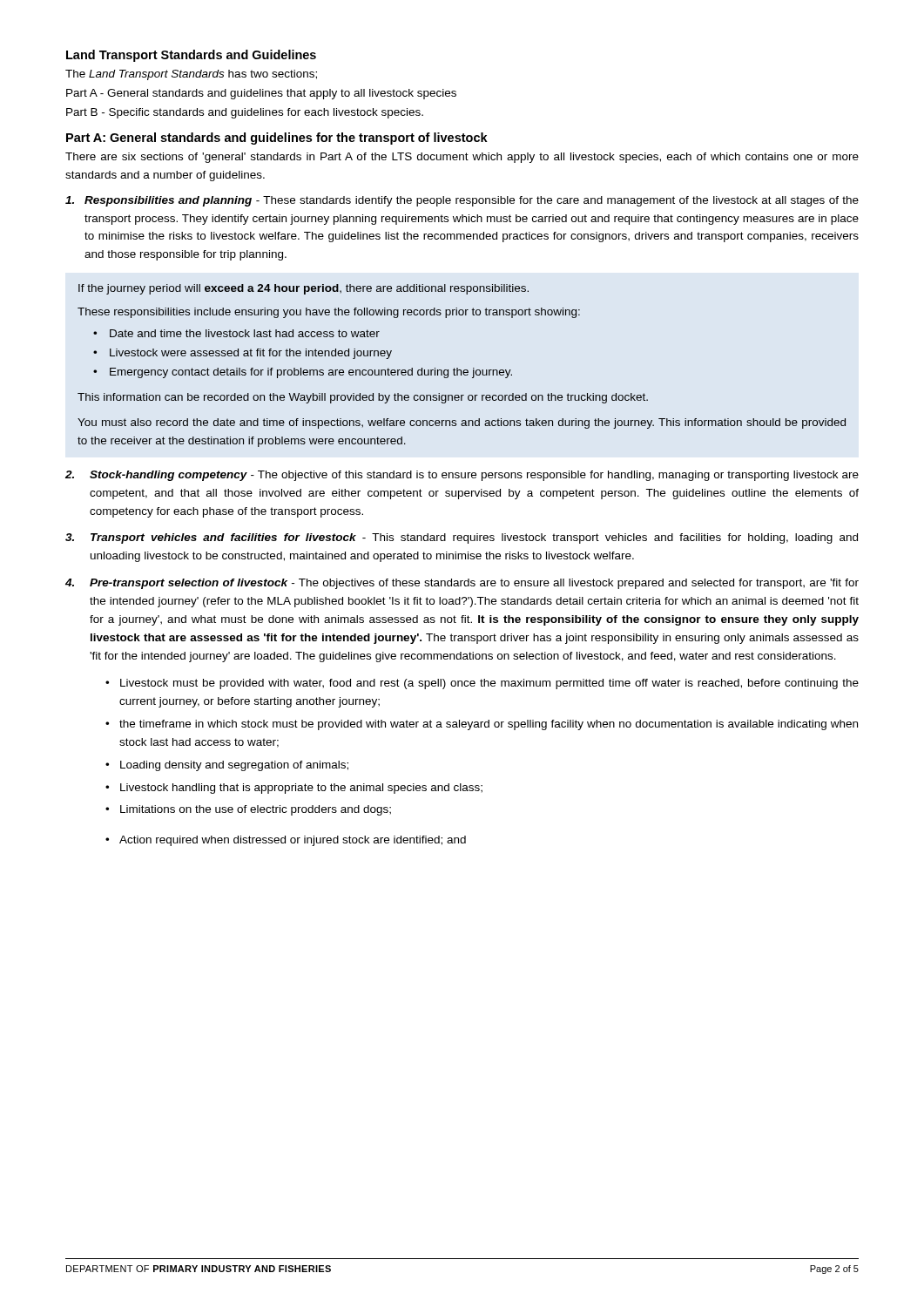Viewport: 924px width, 1307px height.
Task: Click the passage that begins "•Loading density and segregation of"
Action: (x=227, y=765)
